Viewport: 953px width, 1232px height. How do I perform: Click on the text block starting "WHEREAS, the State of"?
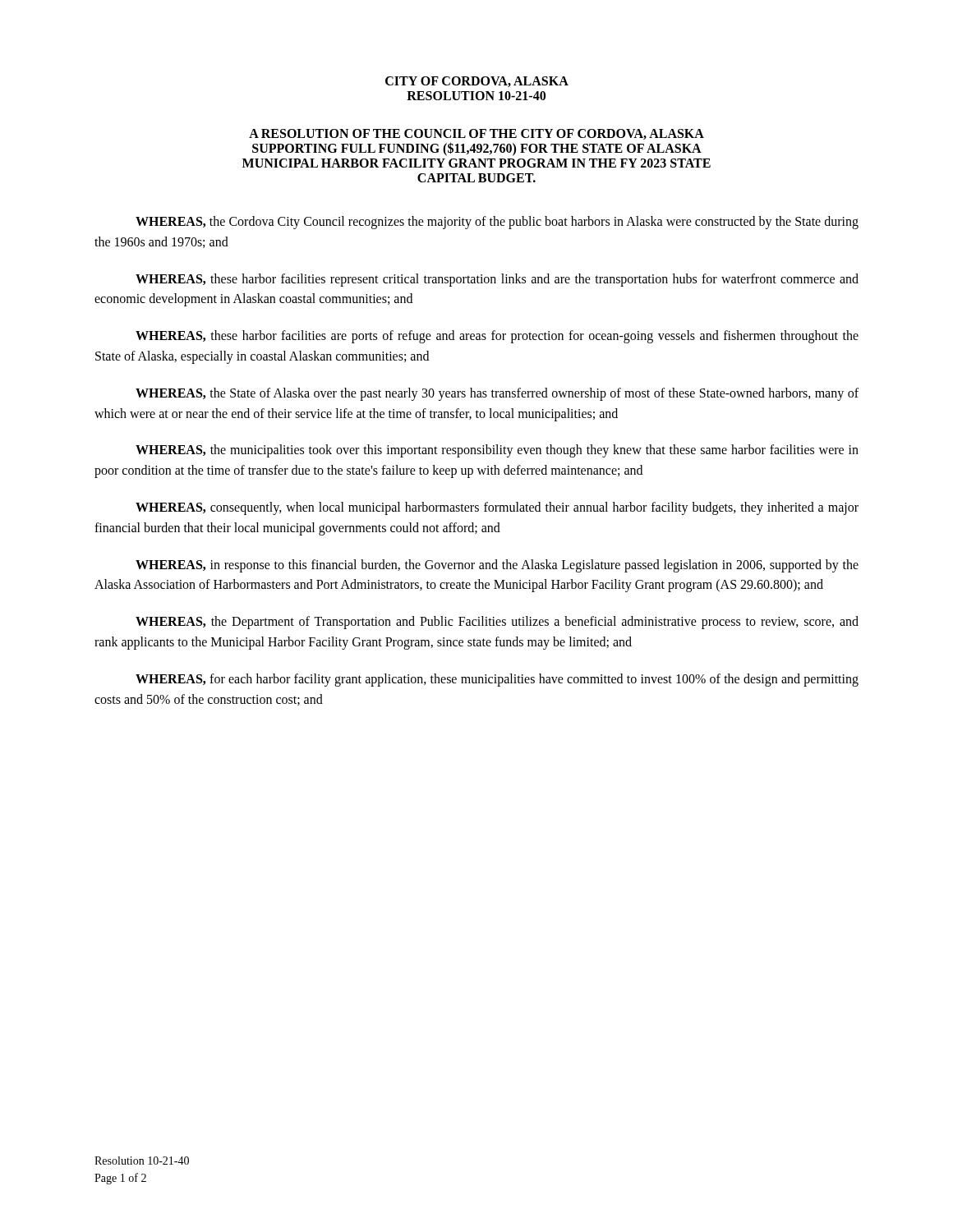(476, 403)
